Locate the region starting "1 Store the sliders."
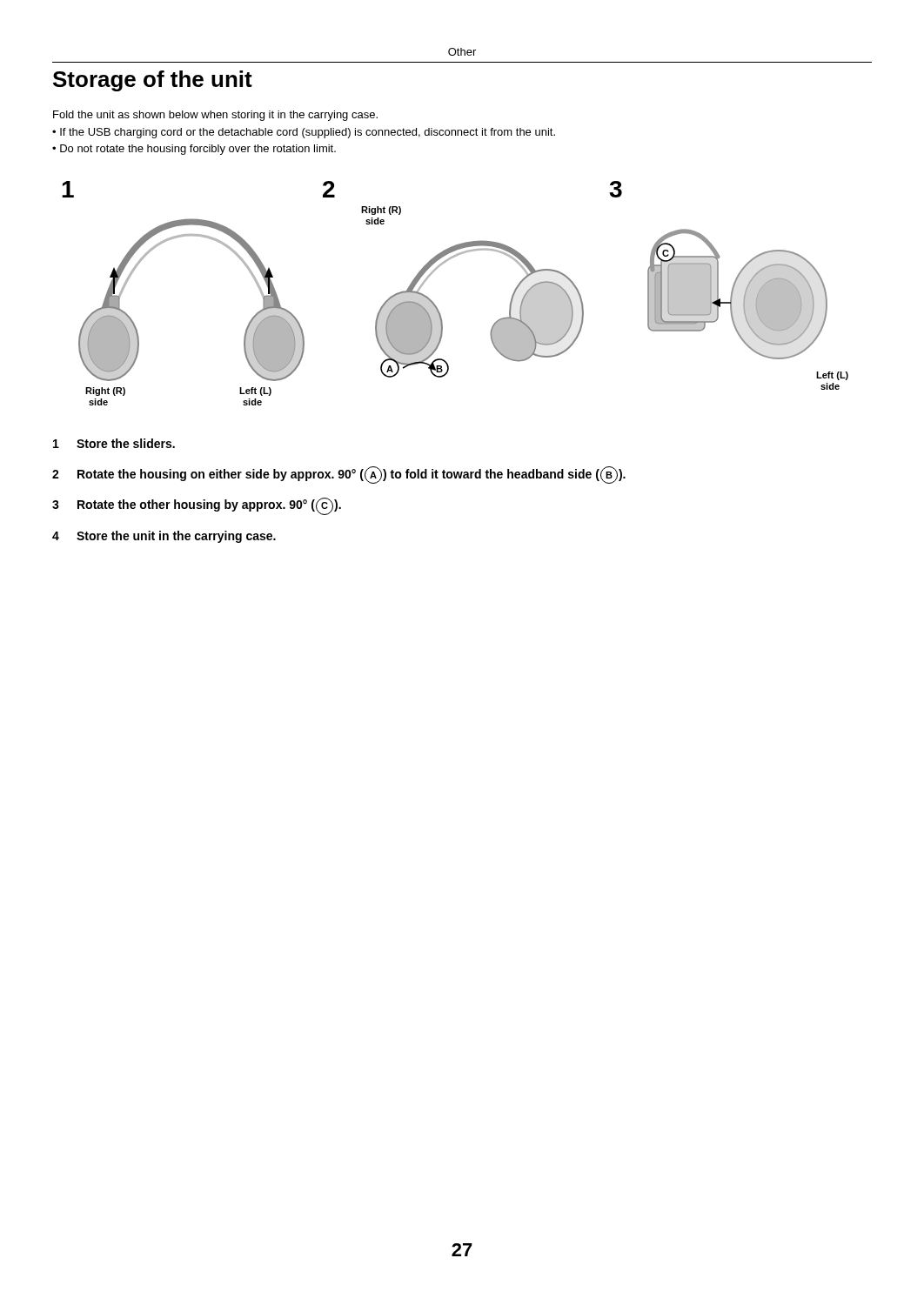The width and height of the screenshot is (924, 1305). (114, 444)
